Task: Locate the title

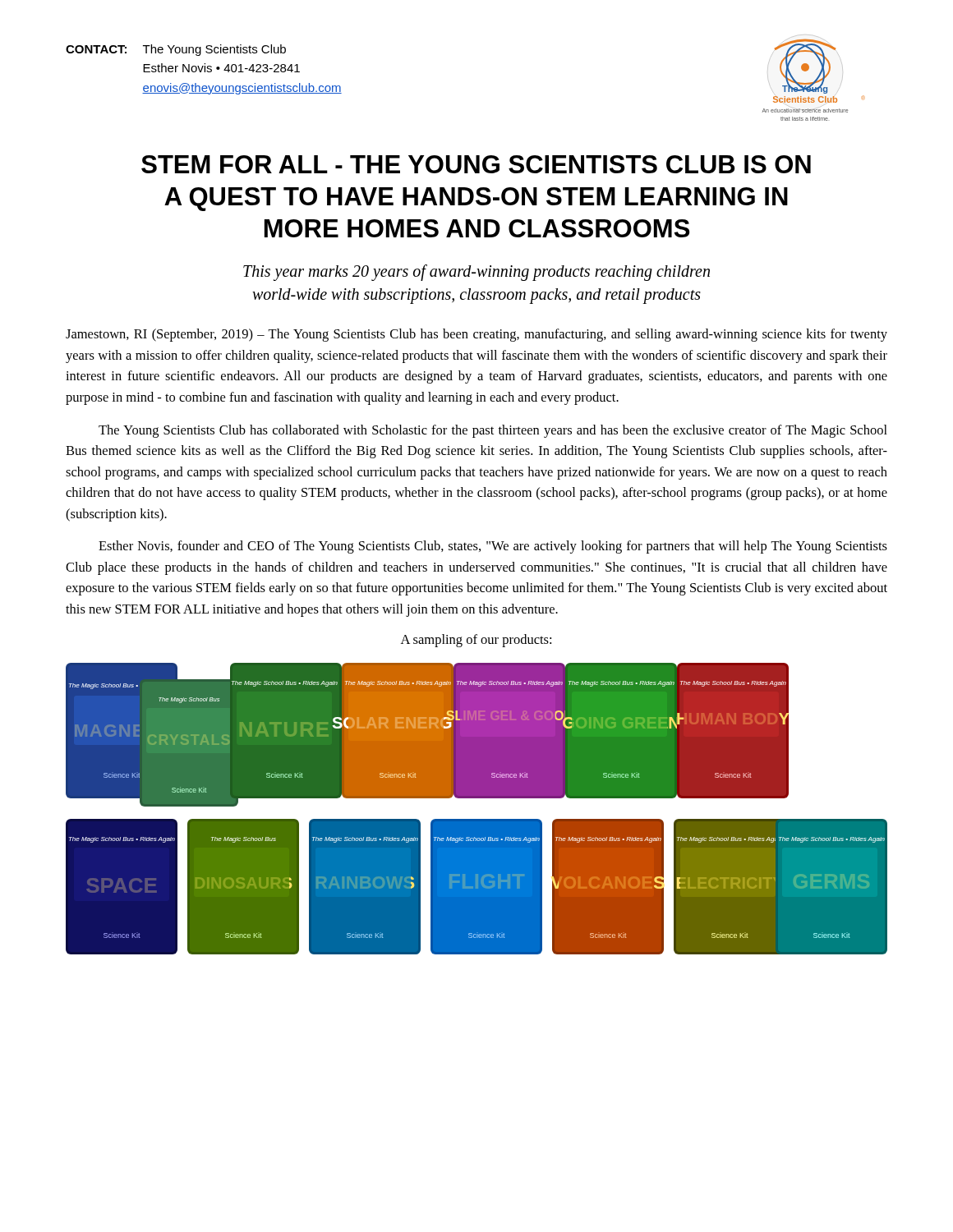Action: pyautogui.click(x=476, y=197)
